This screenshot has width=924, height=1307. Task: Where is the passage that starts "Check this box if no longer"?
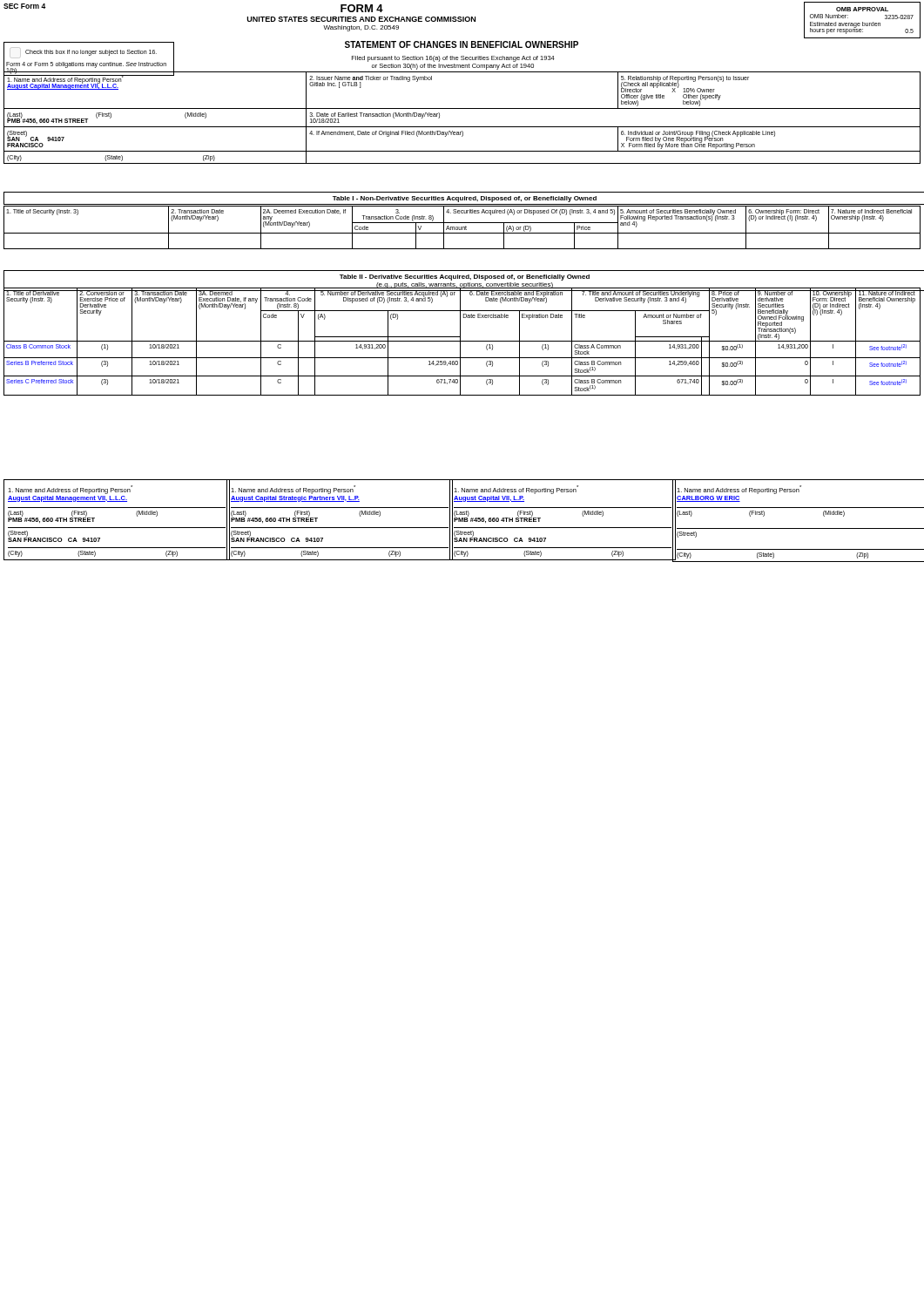pyautogui.click(x=86, y=60)
